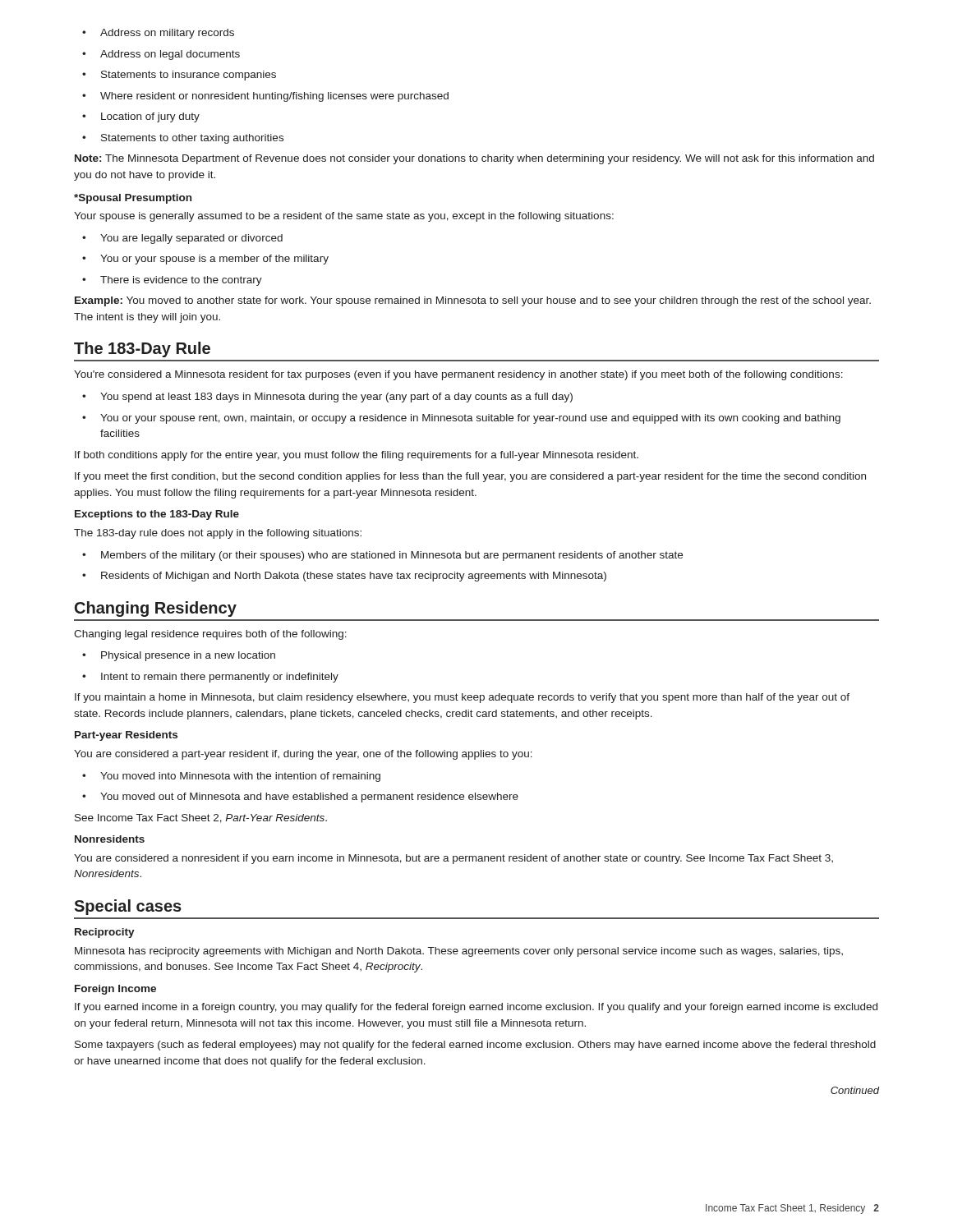The width and height of the screenshot is (953, 1232).
Task: Click on the list item that says "Address on legal"
Action: pyautogui.click(x=161, y=55)
